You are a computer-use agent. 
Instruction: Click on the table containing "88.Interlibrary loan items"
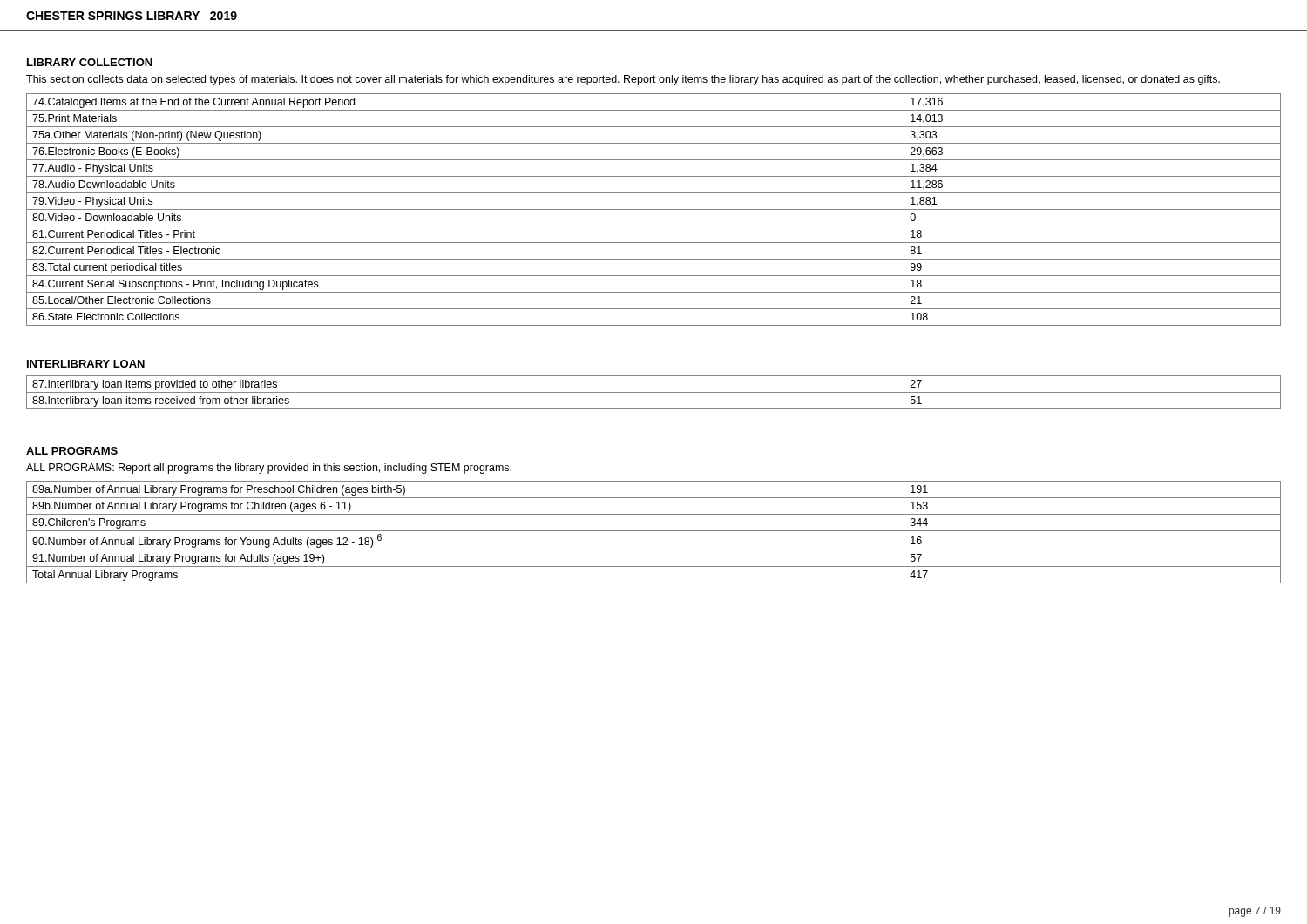654,392
